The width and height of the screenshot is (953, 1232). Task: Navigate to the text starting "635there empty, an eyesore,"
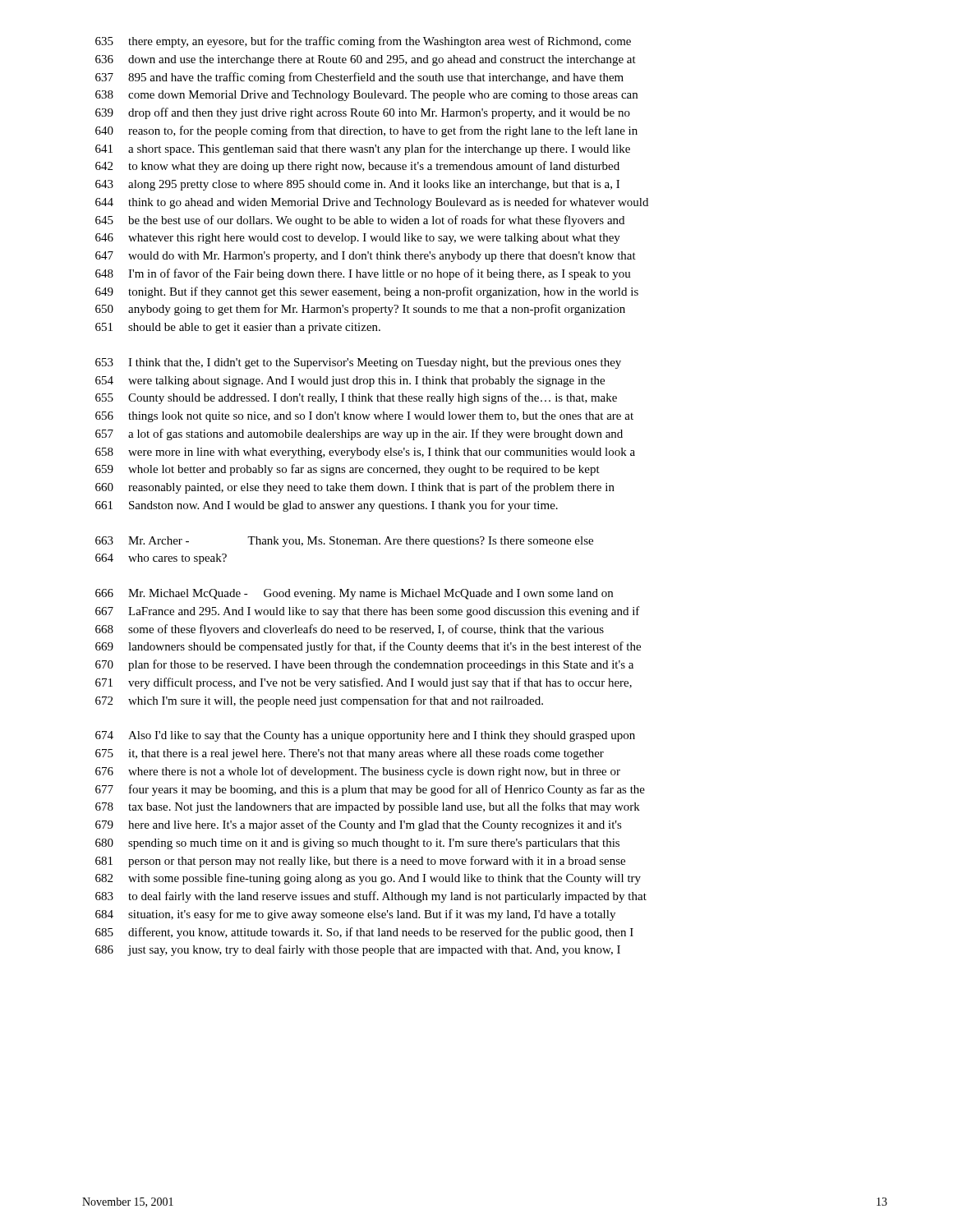[x=485, y=185]
